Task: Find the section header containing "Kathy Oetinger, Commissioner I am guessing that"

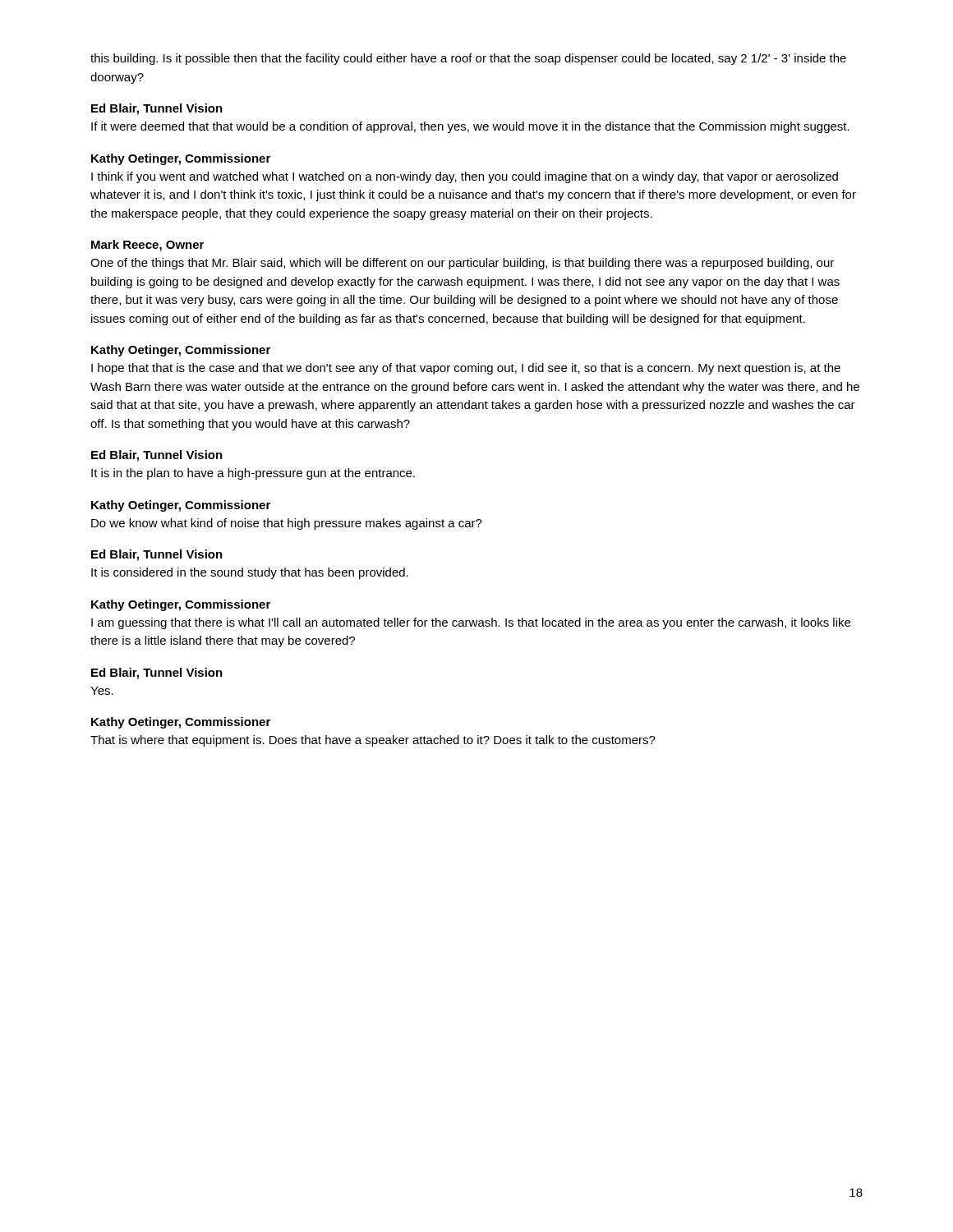Action: pyautogui.click(x=476, y=623)
